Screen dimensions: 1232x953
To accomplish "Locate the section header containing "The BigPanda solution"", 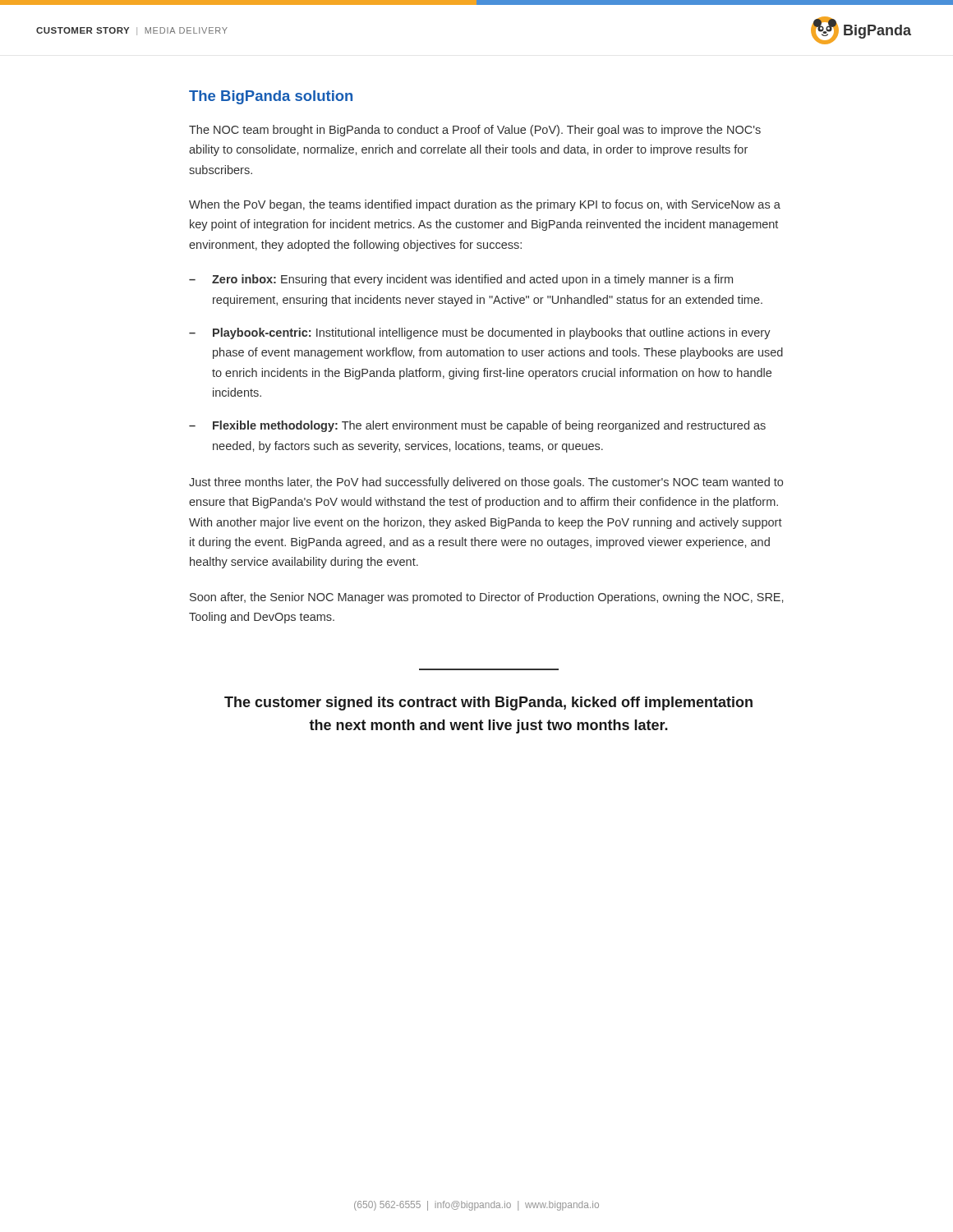I will pyautogui.click(x=271, y=96).
